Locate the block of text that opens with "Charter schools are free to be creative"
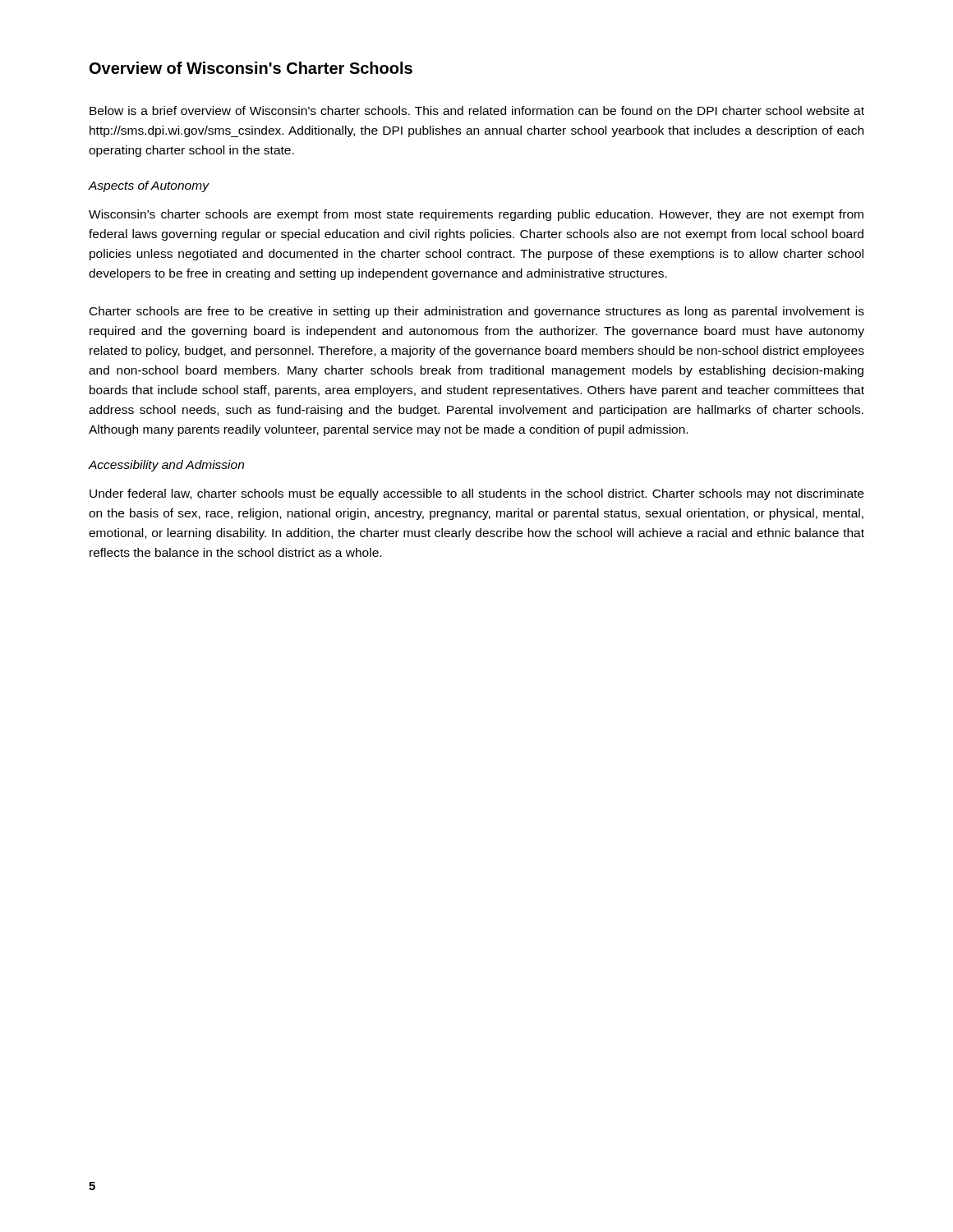Image resolution: width=953 pixels, height=1232 pixels. (x=476, y=370)
